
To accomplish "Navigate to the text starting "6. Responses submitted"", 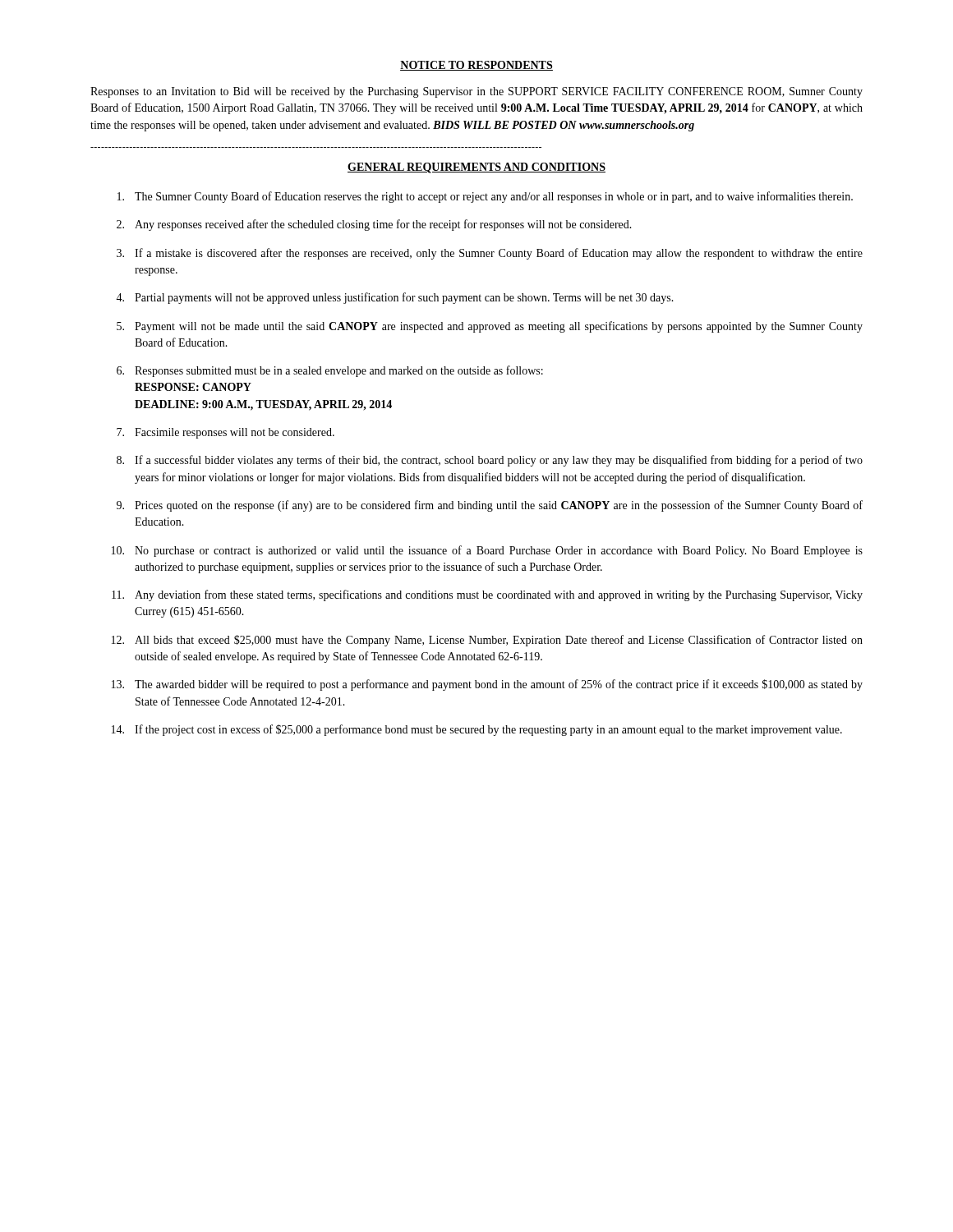I will (330, 371).
